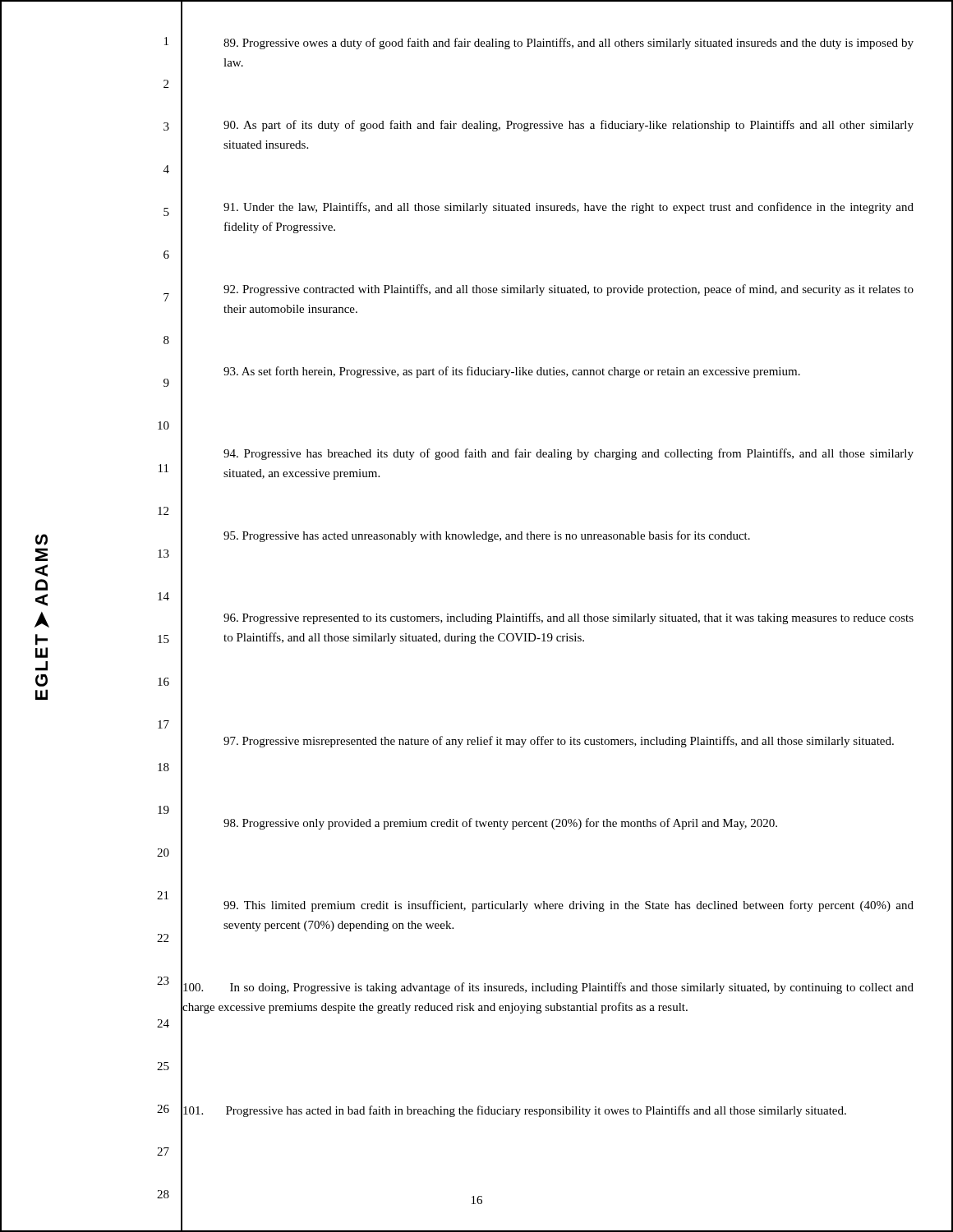Locate the text block with the text "In so doing, Progressive is taking advantage"
Viewport: 953px width, 1232px height.
coord(548,997)
